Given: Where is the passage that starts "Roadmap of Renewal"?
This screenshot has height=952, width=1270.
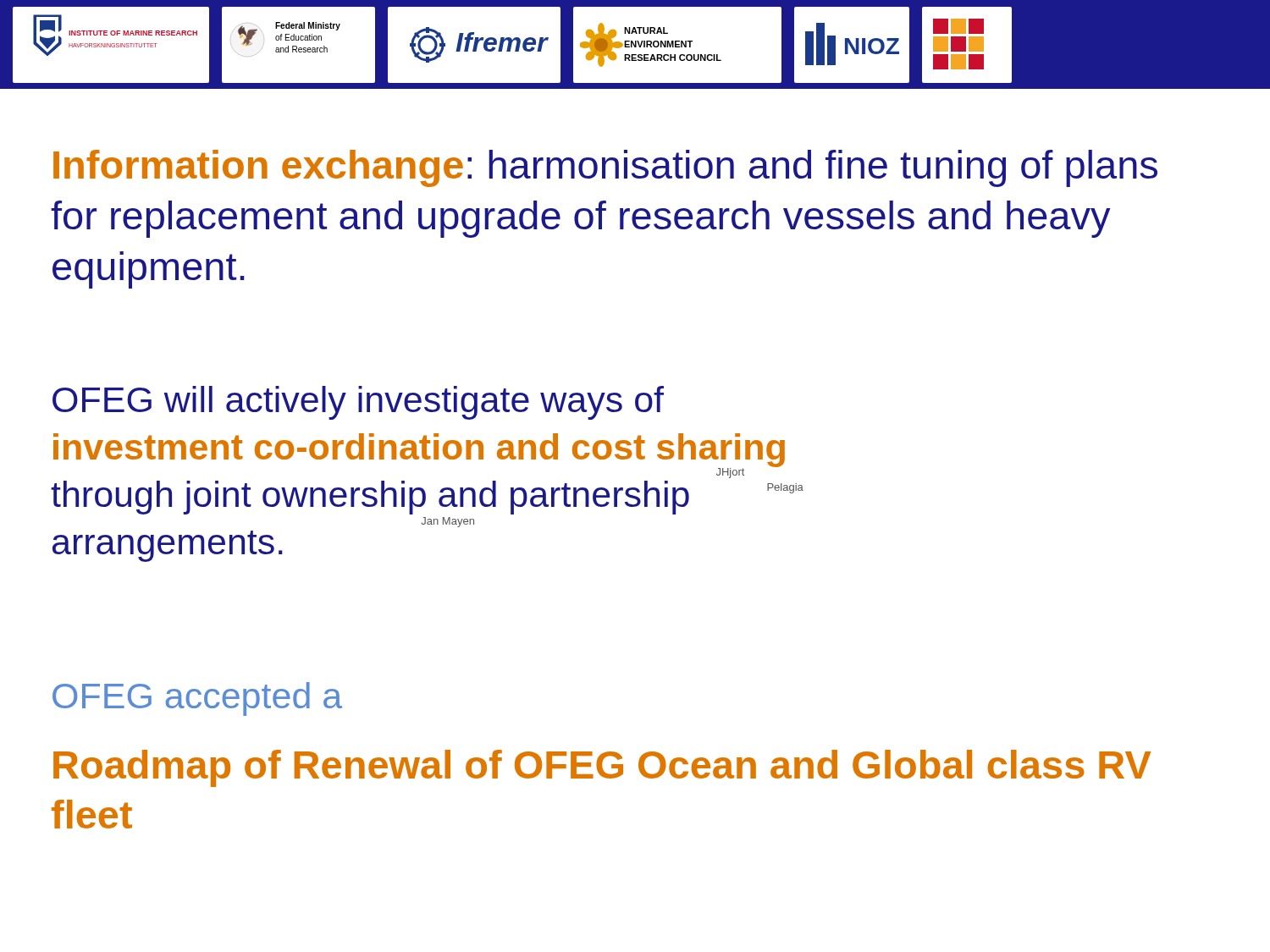Looking at the screenshot, I should click(x=601, y=789).
